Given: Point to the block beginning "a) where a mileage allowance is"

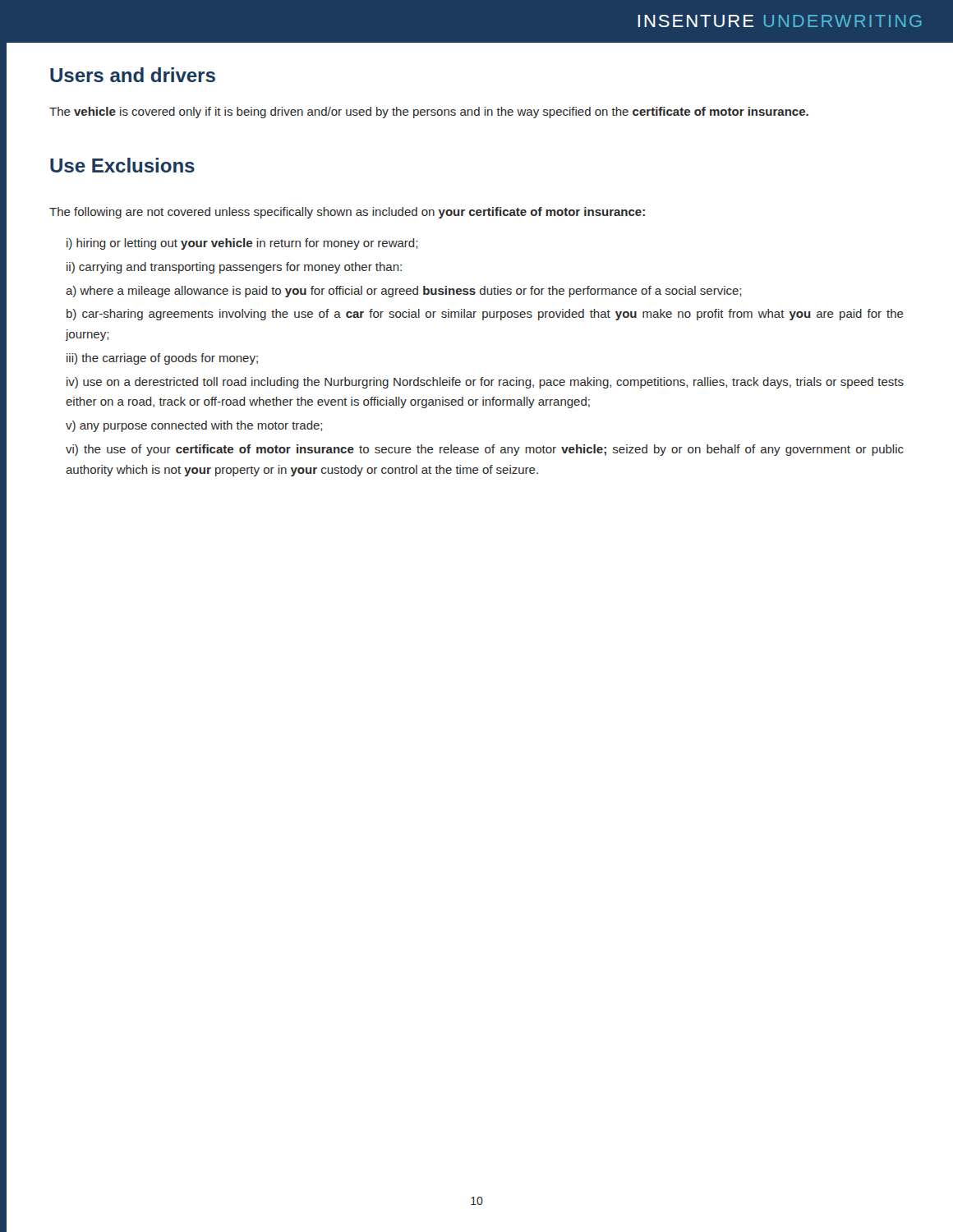Looking at the screenshot, I should tap(404, 290).
